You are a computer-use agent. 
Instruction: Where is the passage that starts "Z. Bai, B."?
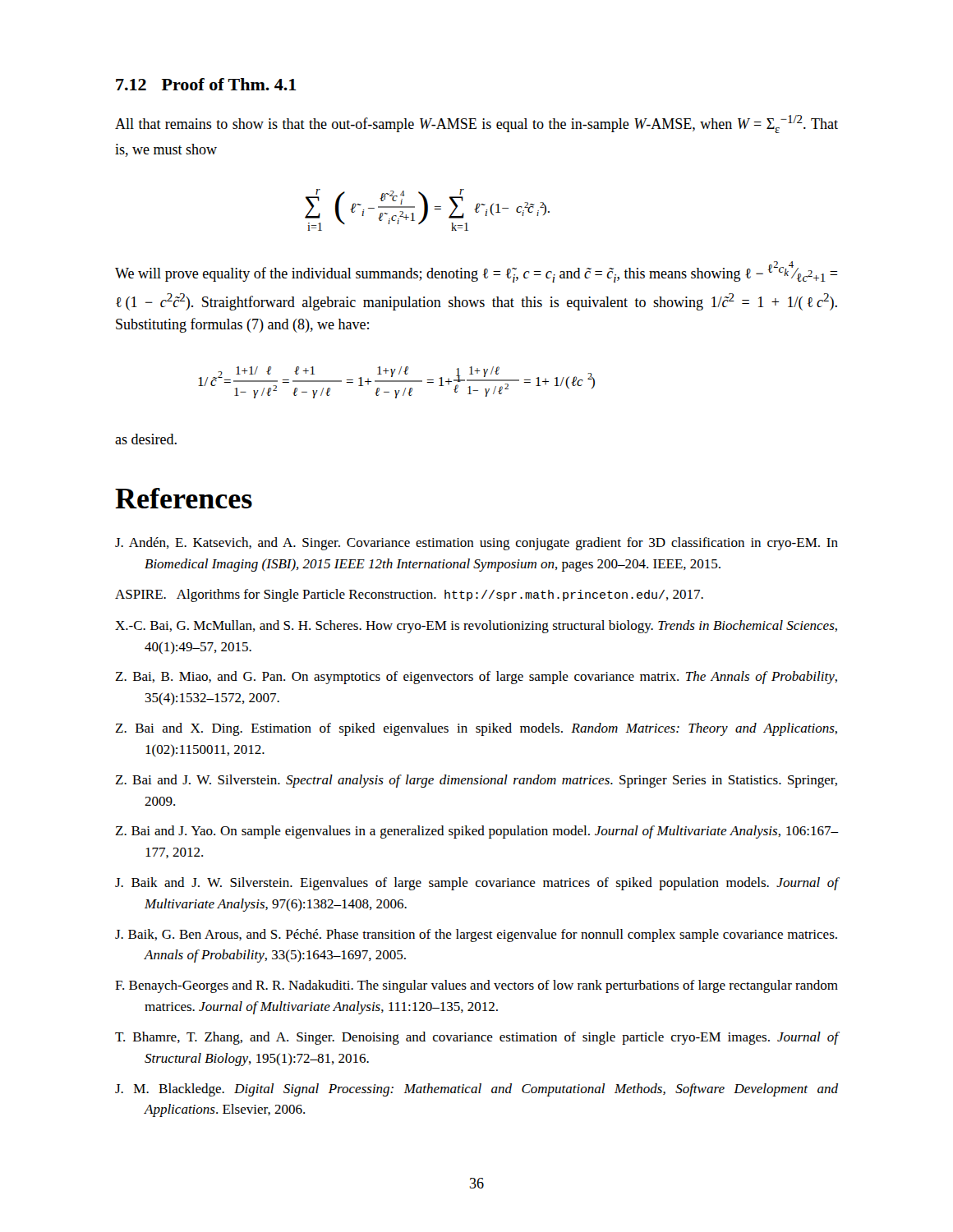[x=476, y=687]
